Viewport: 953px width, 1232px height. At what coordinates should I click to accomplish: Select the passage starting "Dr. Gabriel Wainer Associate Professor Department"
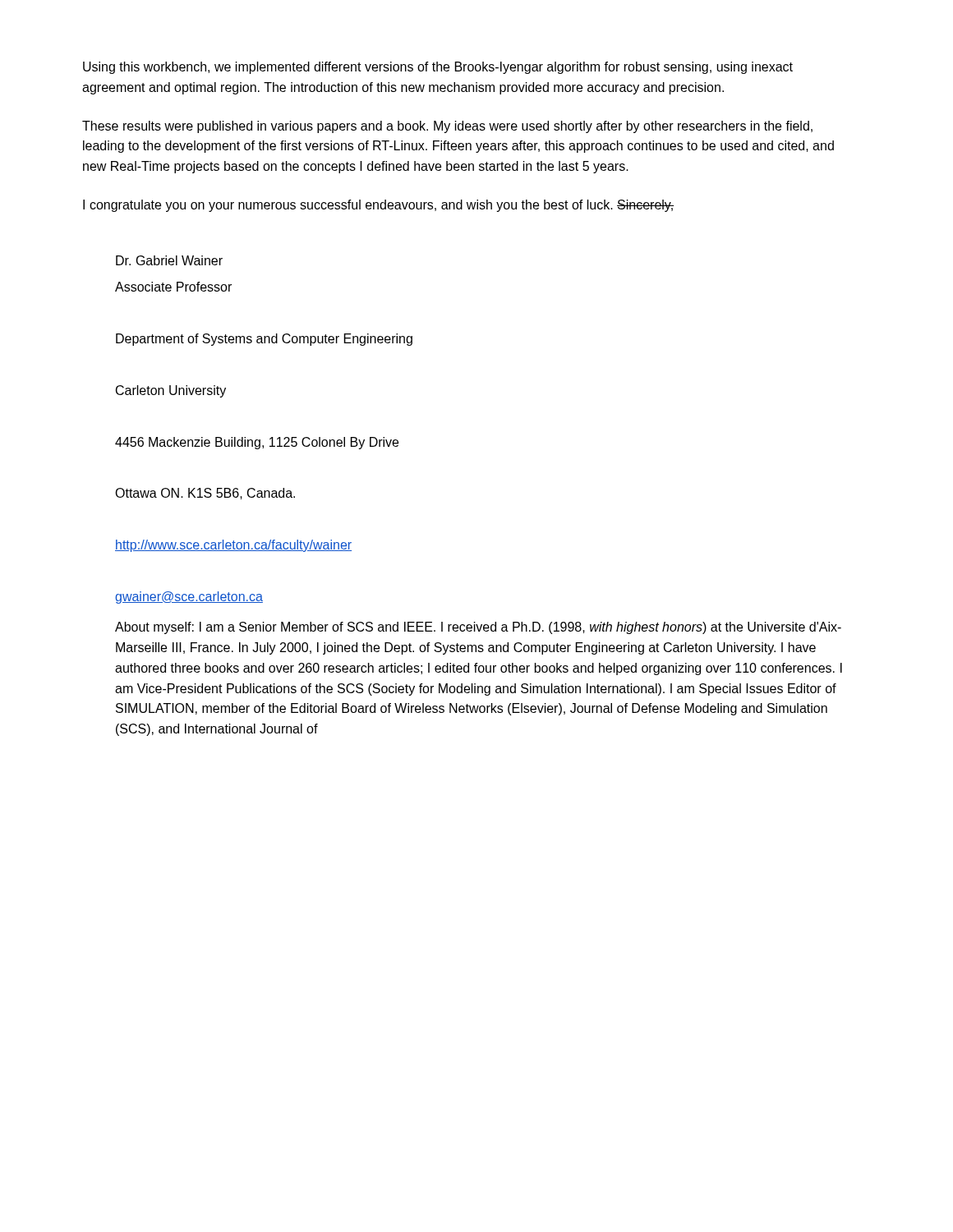point(169,260)
